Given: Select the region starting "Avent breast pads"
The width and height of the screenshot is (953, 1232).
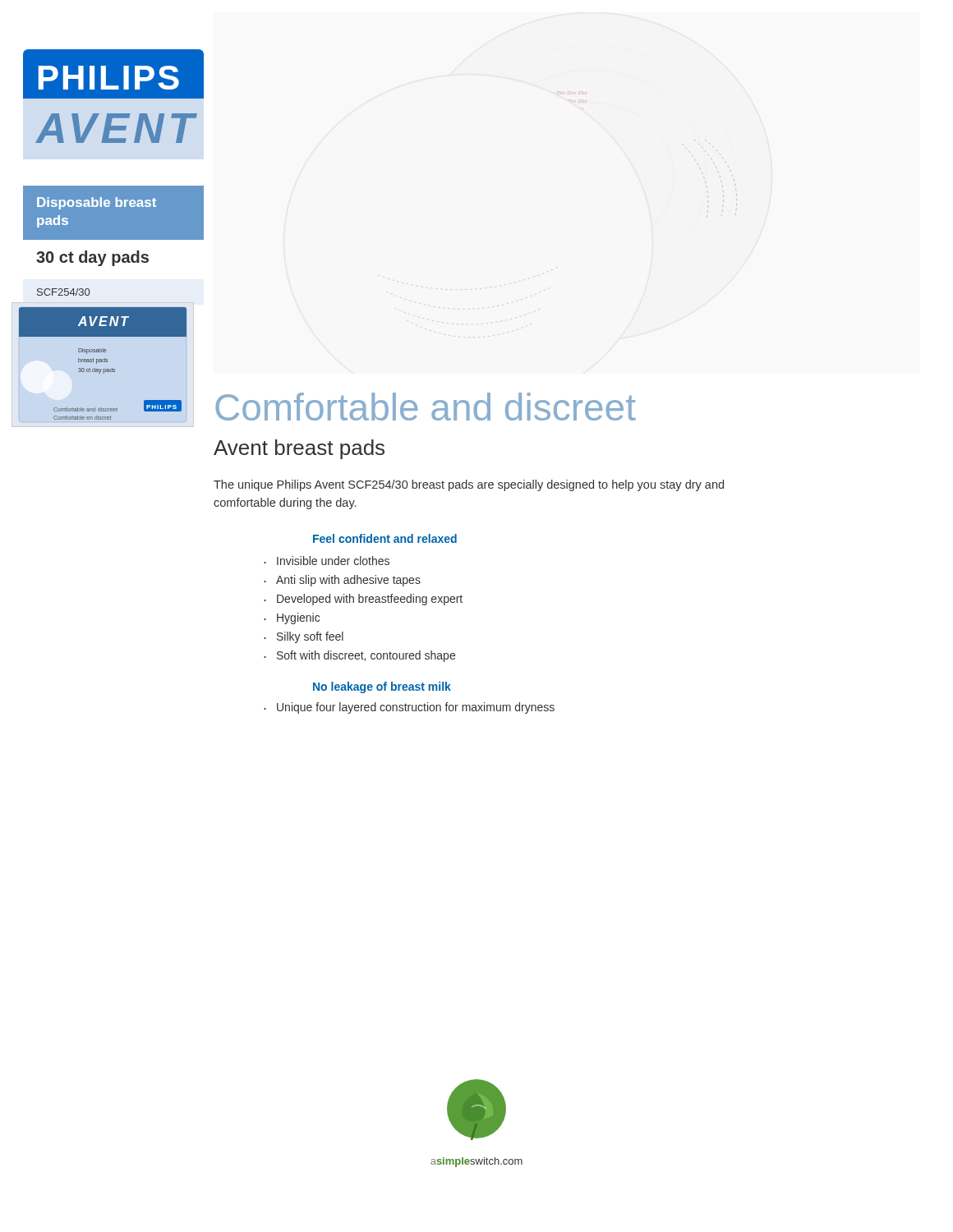Looking at the screenshot, I should (299, 449).
